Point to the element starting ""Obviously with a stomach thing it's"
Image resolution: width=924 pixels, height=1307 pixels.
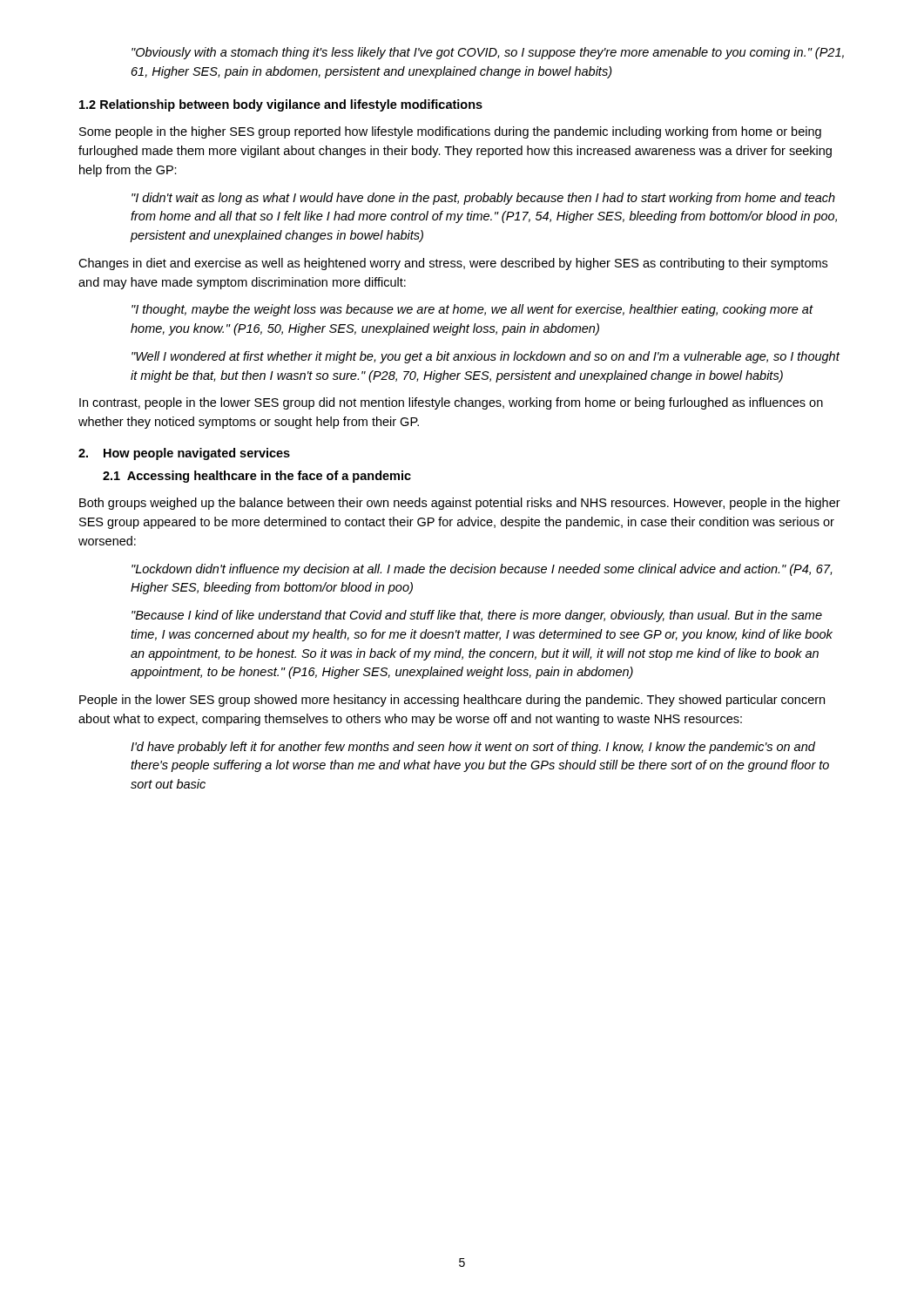tap(488, 62)
